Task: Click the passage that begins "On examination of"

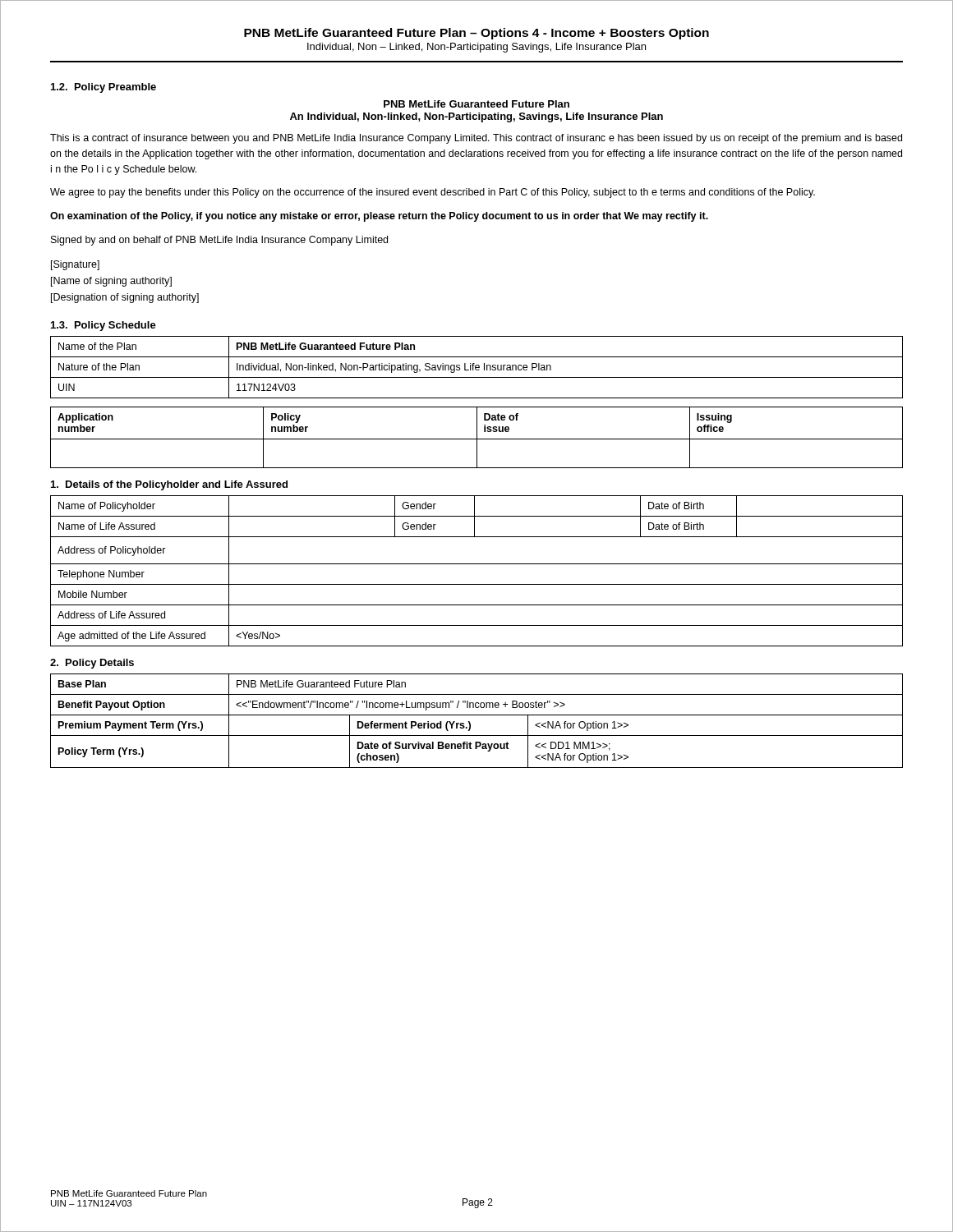Action: click(x=379, y=216)
